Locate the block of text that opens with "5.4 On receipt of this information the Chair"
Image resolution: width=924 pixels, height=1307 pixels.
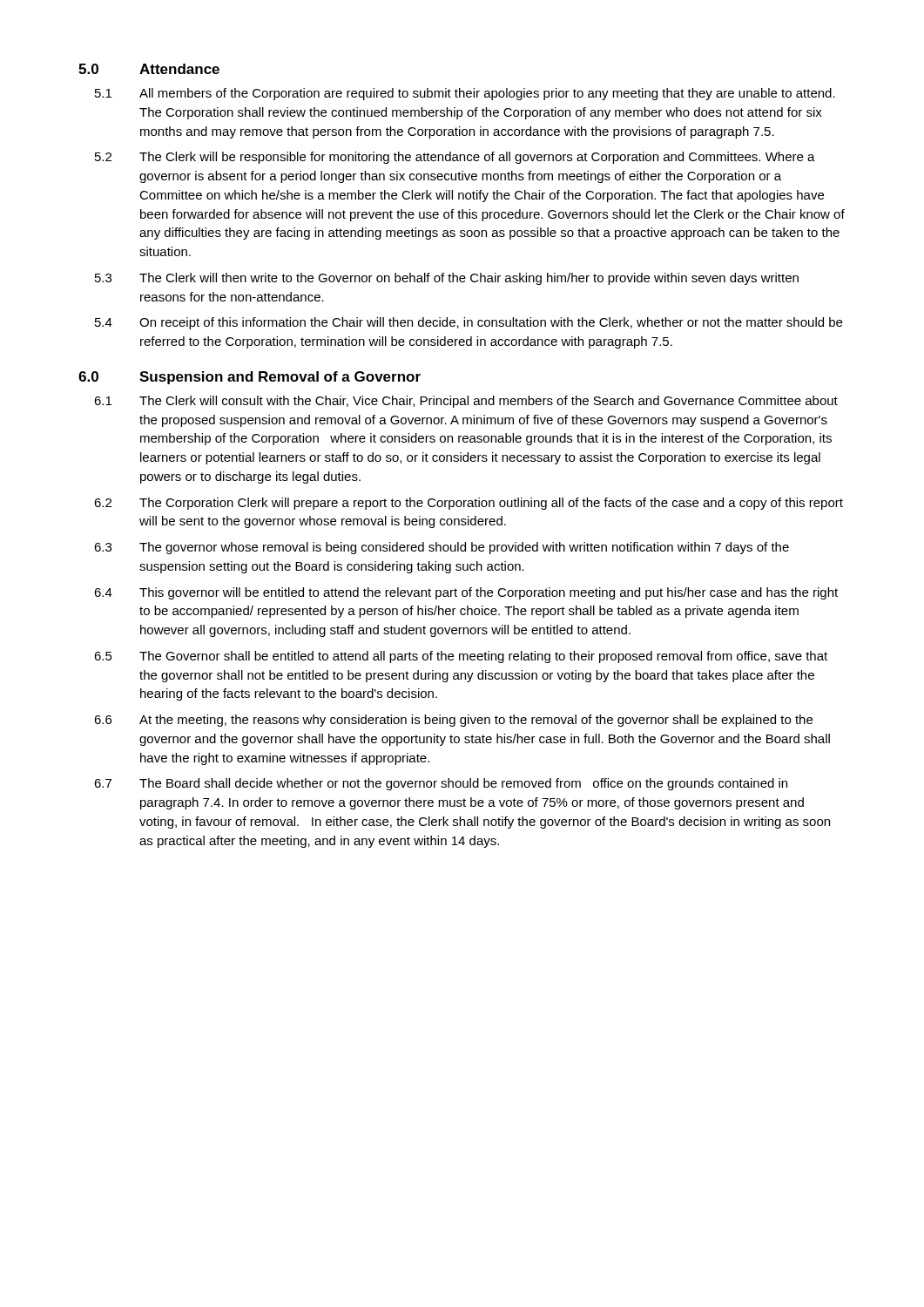pyautogui.click(x=462, y=332)
